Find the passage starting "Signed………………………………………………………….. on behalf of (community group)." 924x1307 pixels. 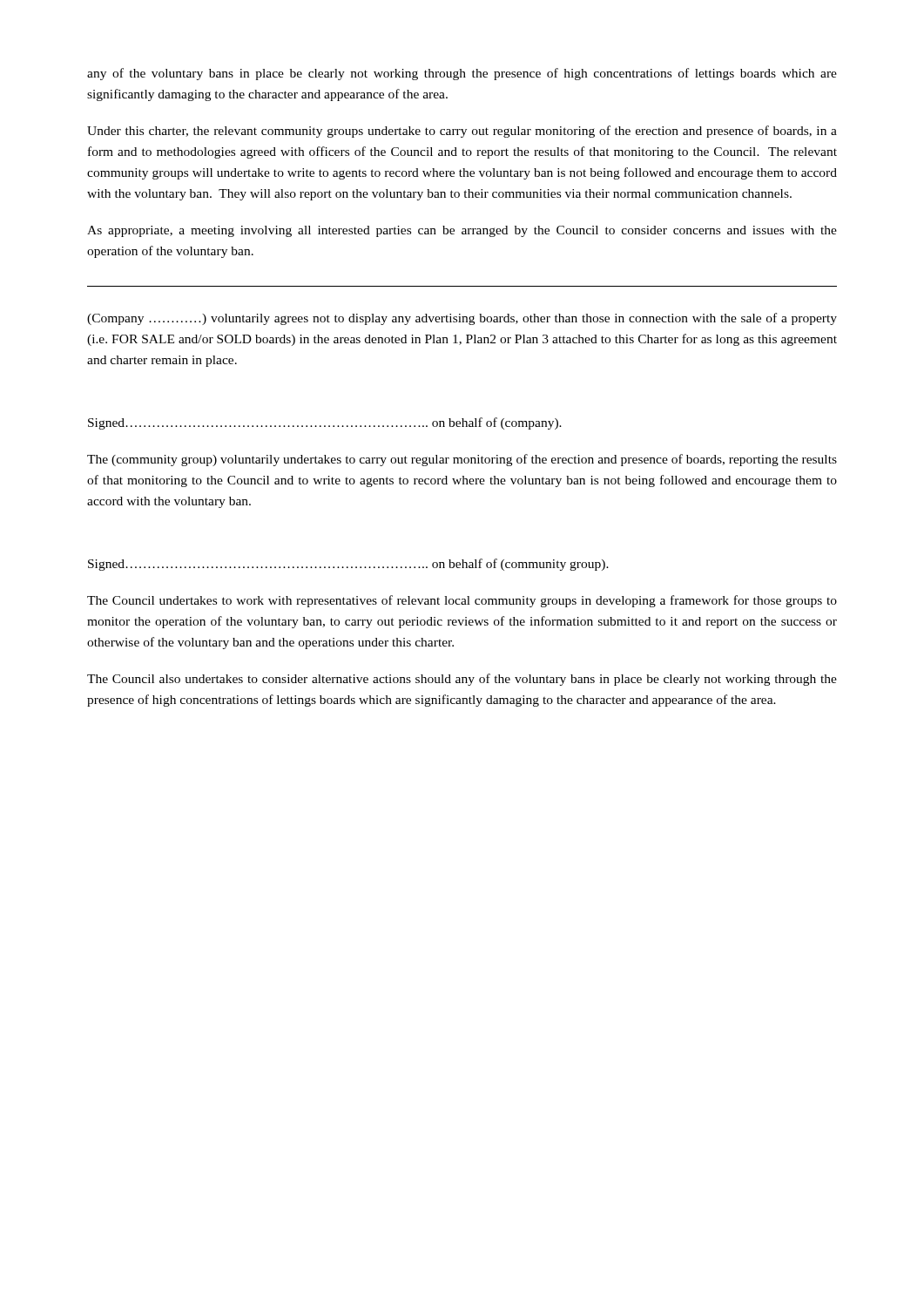348,564
